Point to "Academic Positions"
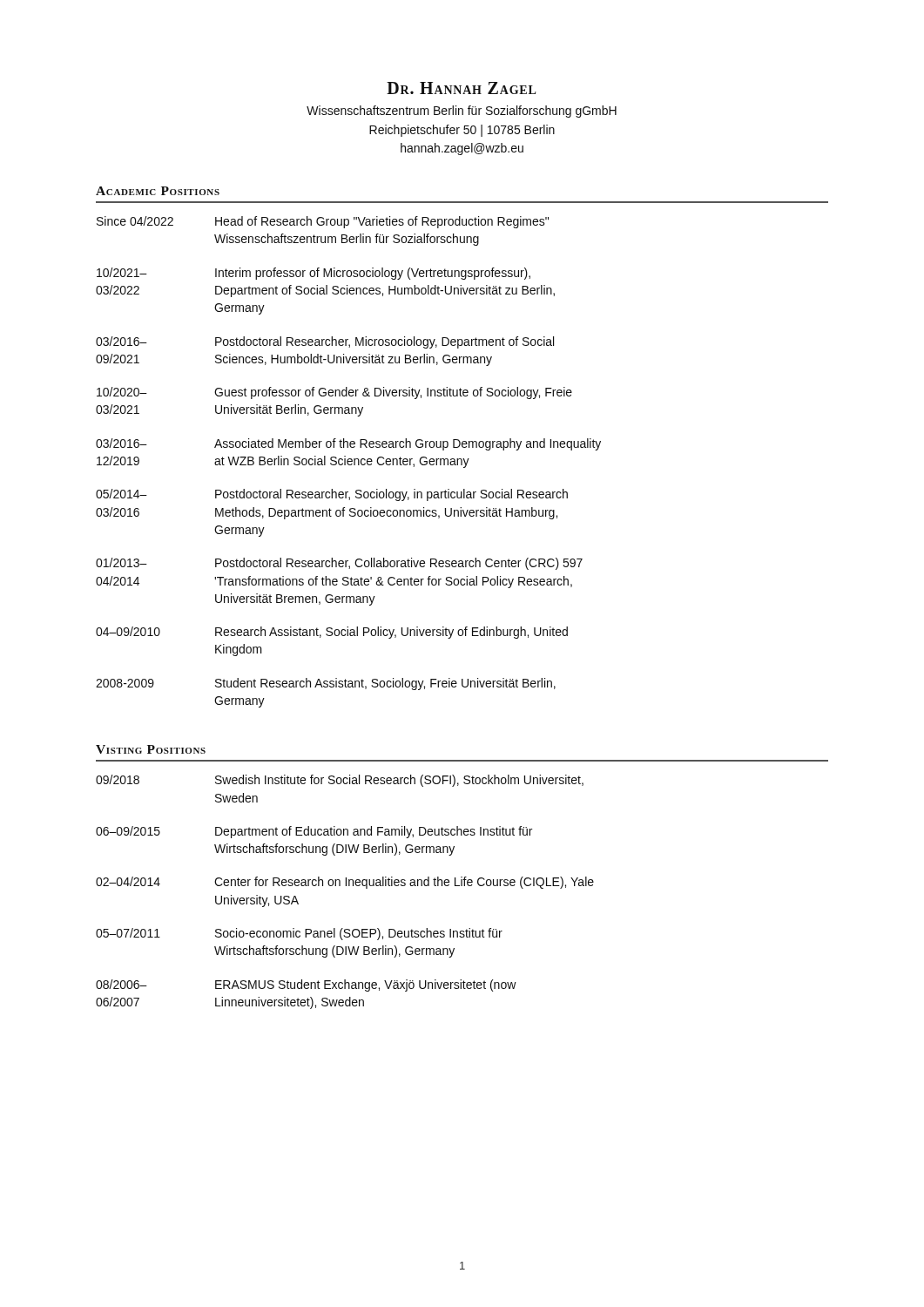This screenshot has width=924, height=1307. (x=158, y=190)
